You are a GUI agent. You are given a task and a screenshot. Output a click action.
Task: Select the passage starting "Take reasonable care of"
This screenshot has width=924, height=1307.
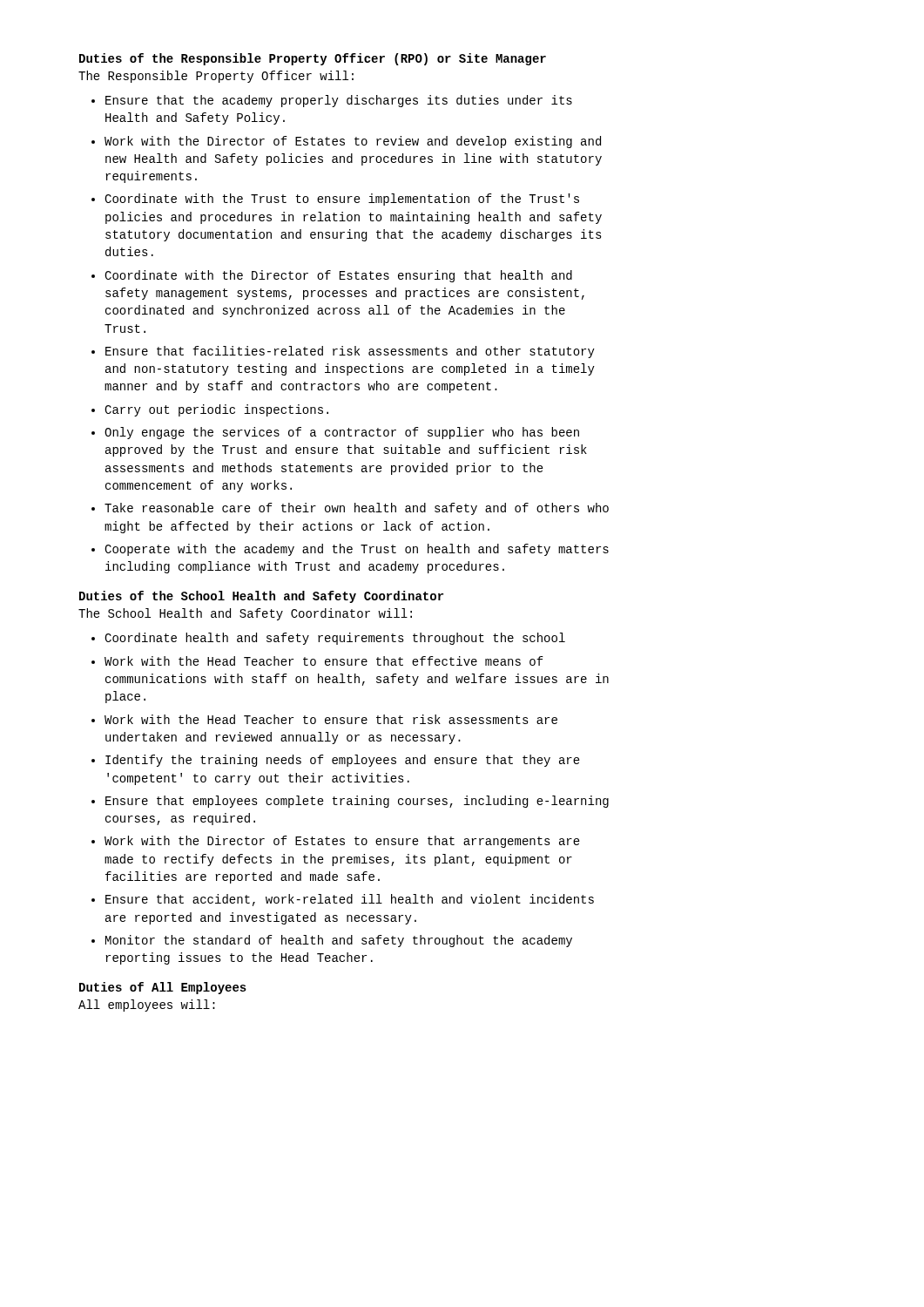click(x=357, y=518)
